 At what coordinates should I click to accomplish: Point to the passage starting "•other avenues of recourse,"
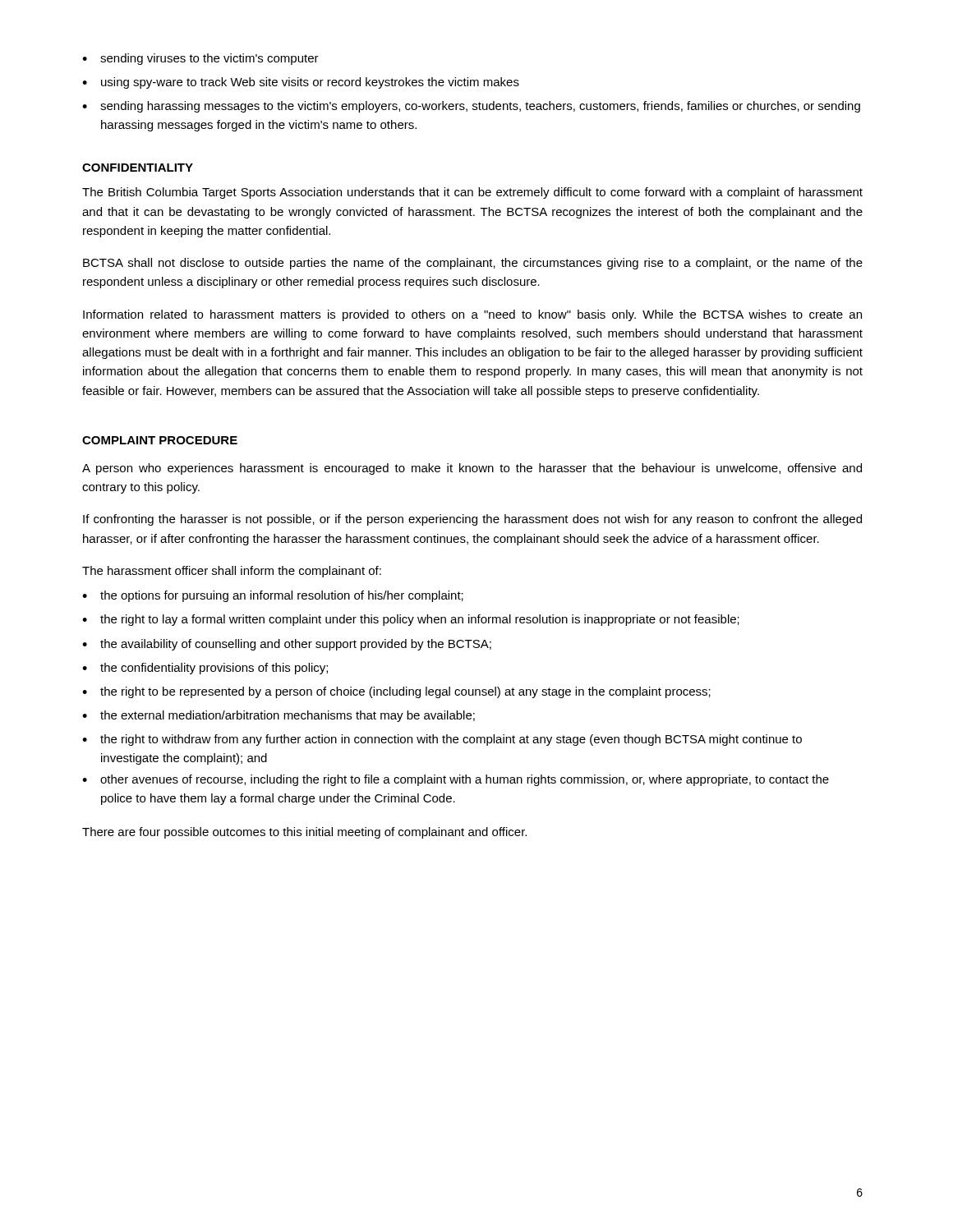pos(472,789)
